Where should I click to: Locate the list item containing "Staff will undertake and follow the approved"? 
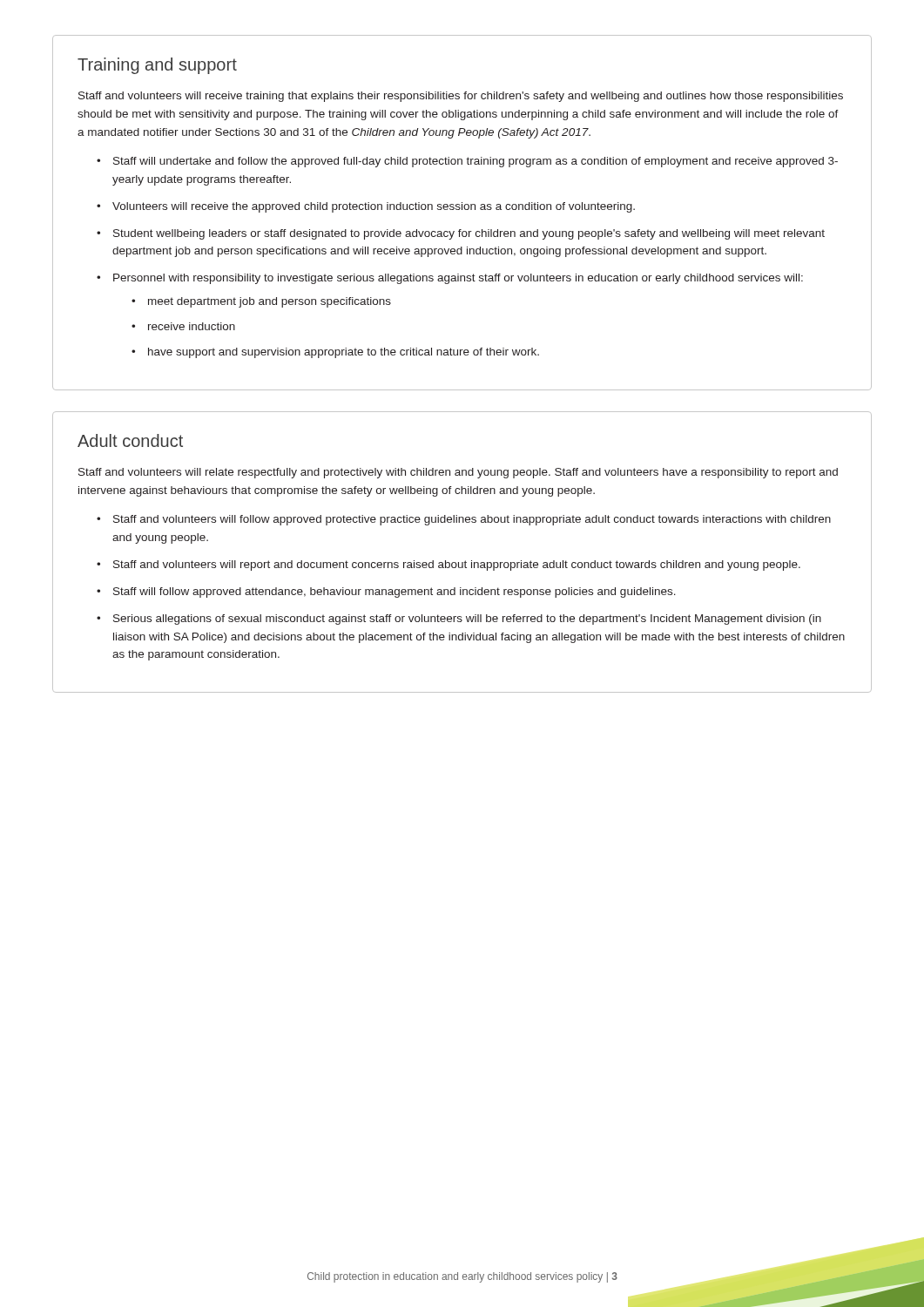[475, 170]
